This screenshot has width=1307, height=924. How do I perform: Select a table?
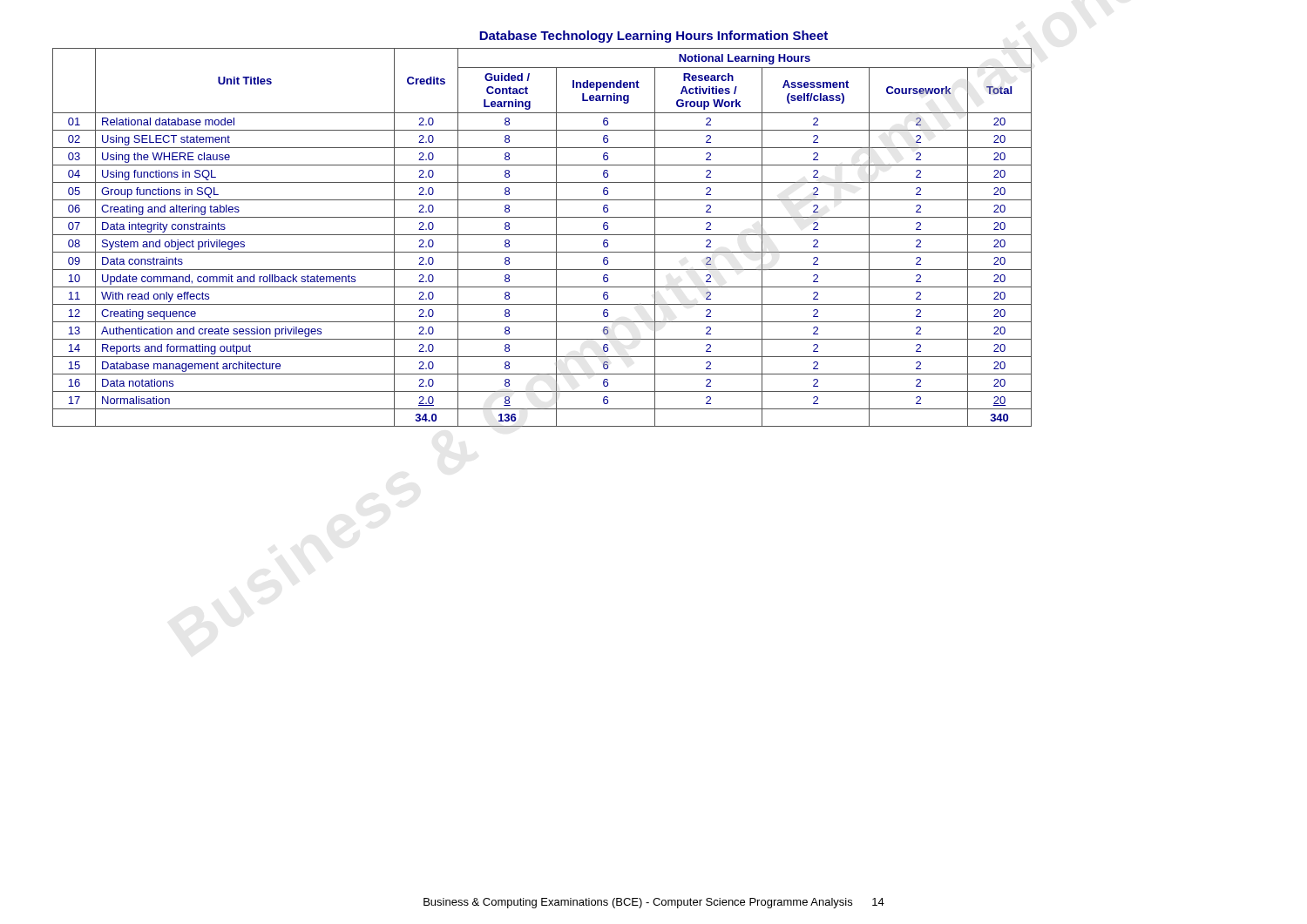(542, 237)
